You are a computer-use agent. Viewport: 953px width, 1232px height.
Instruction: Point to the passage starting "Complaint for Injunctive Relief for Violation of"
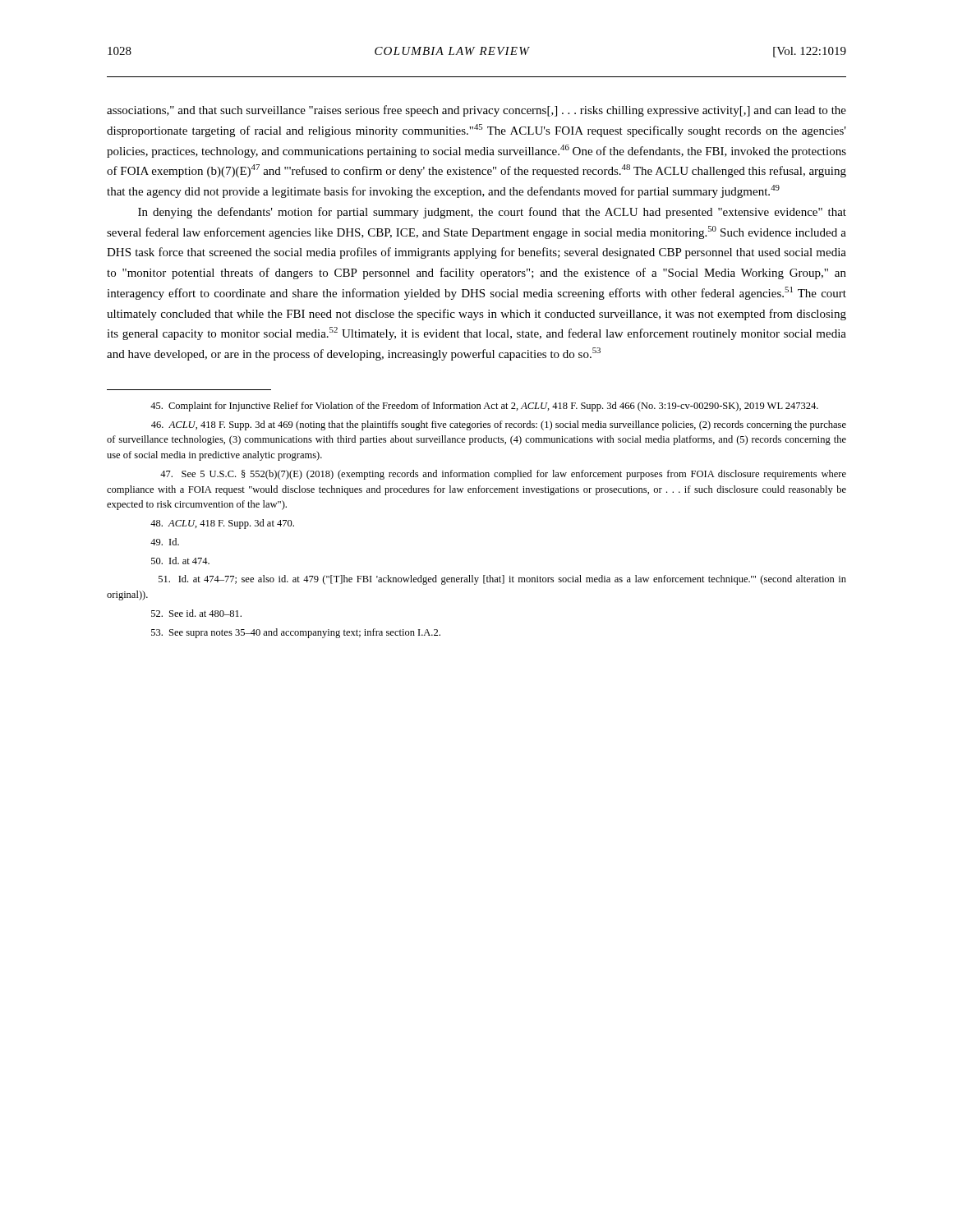point(476,406)
